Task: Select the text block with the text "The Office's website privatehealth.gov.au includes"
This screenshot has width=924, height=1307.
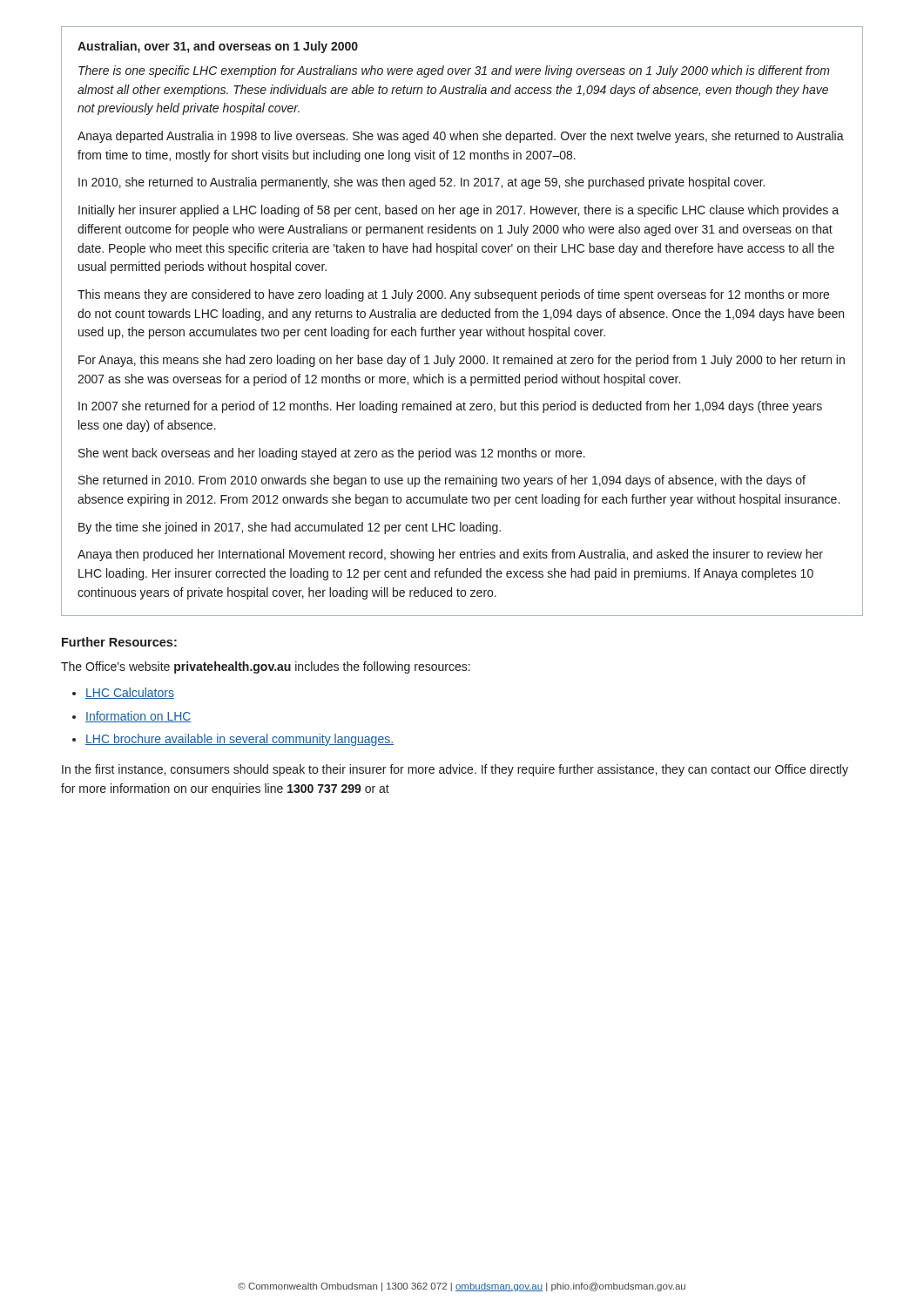Action: [266, 666]
